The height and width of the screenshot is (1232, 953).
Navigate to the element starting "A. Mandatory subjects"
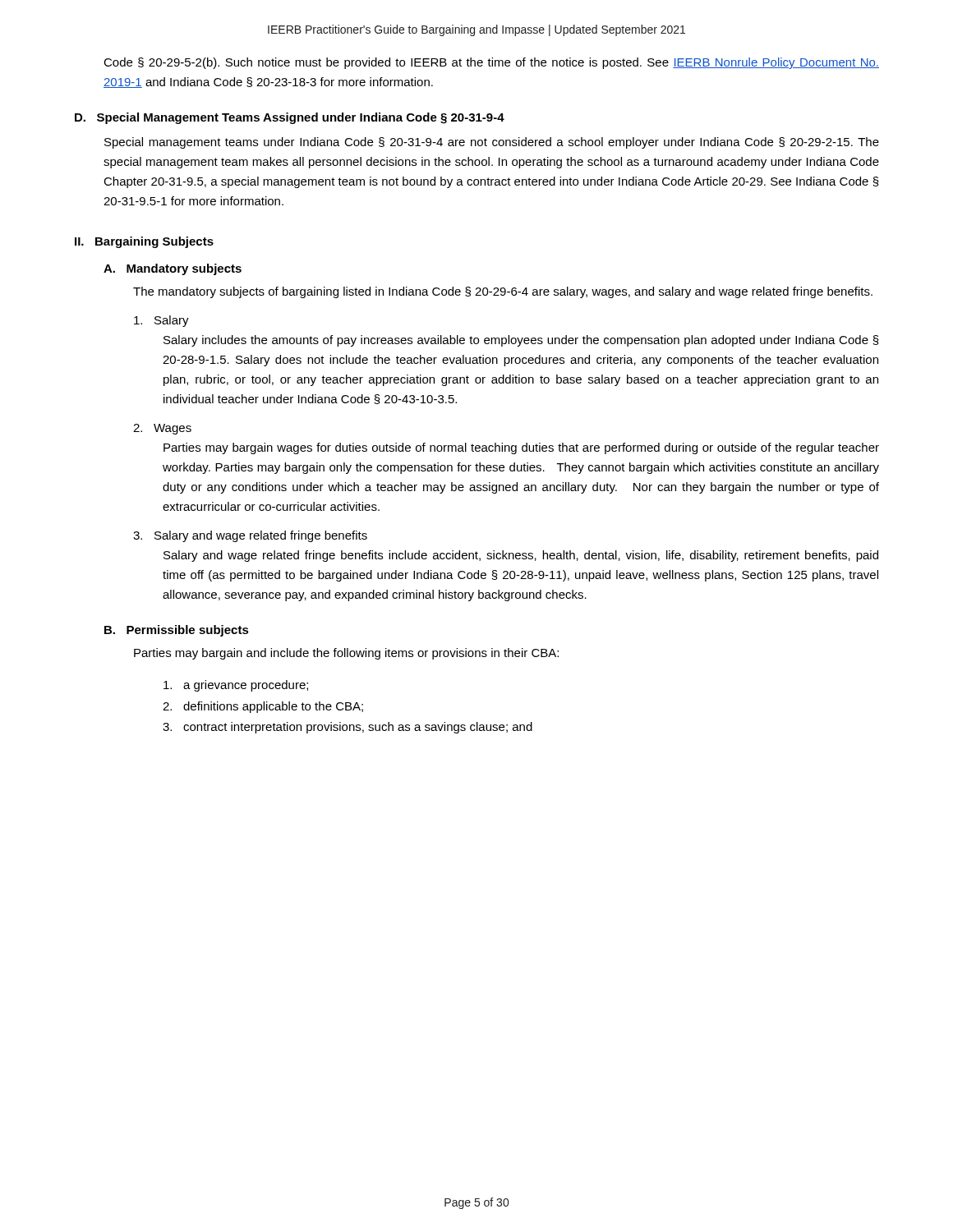(x=173, y=268)
